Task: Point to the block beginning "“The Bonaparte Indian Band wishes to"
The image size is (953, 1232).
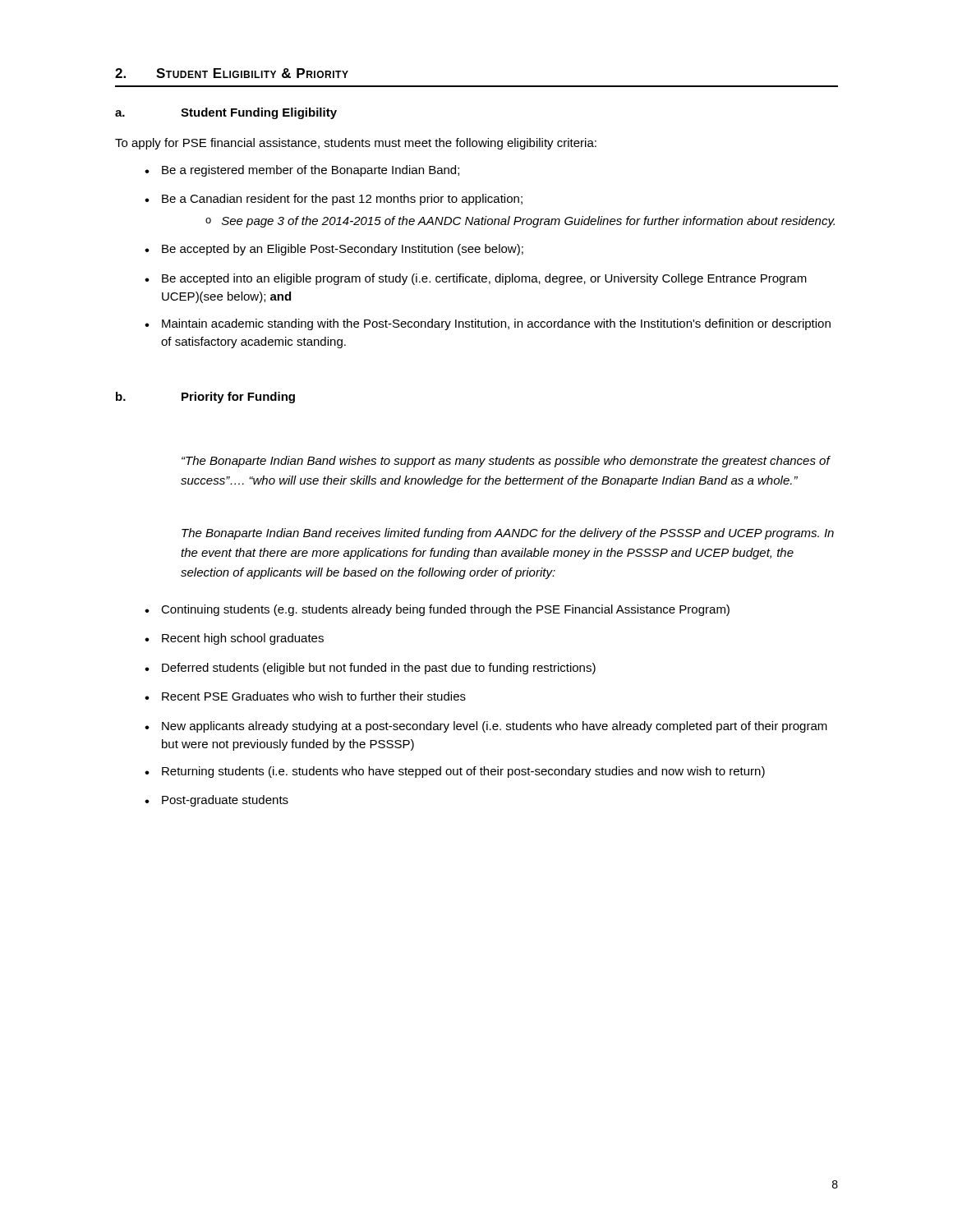Action: 505,470
